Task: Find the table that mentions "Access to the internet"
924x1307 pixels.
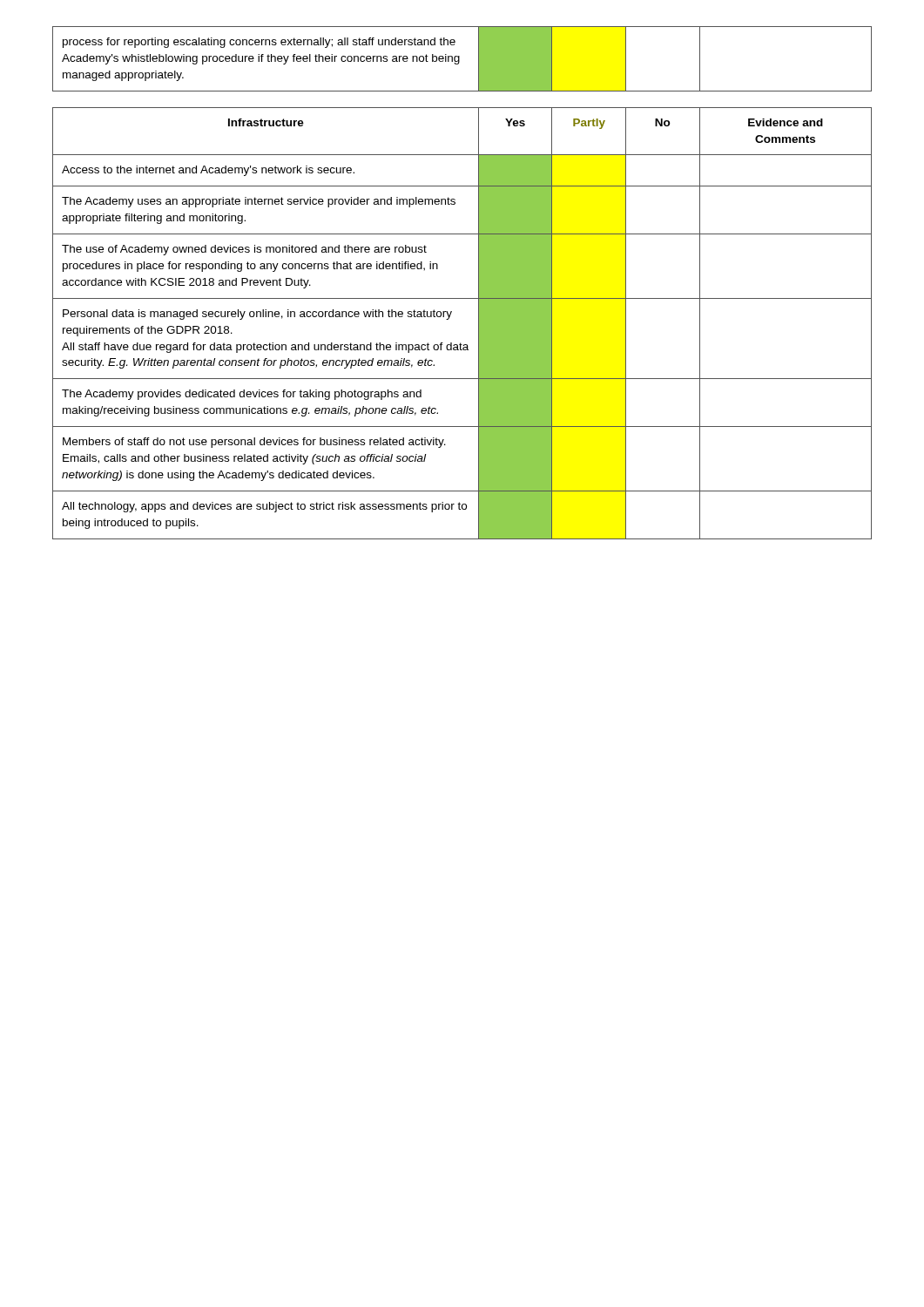Action: coord(462,323)
